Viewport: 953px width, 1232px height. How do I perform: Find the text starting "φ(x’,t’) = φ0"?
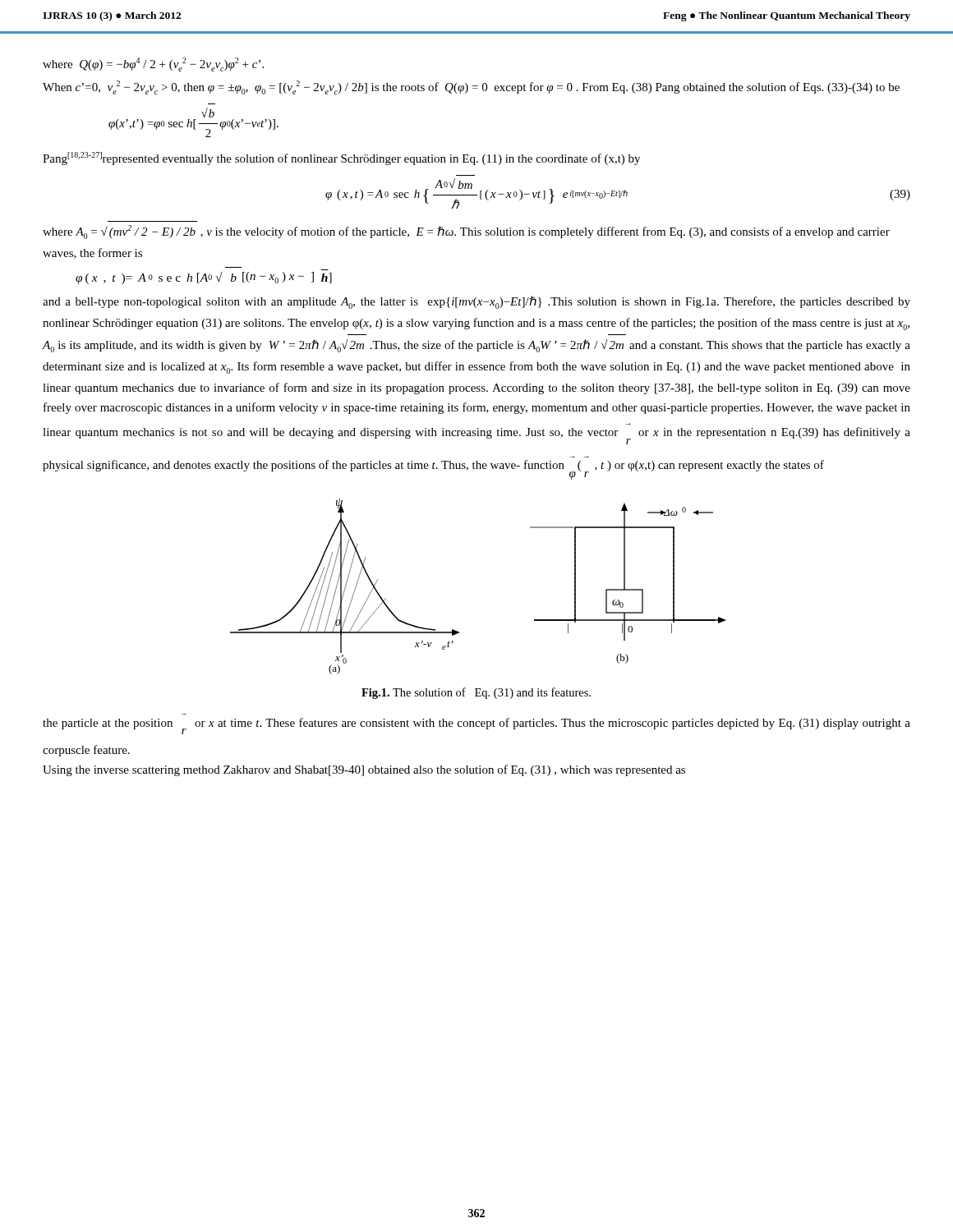194,123
